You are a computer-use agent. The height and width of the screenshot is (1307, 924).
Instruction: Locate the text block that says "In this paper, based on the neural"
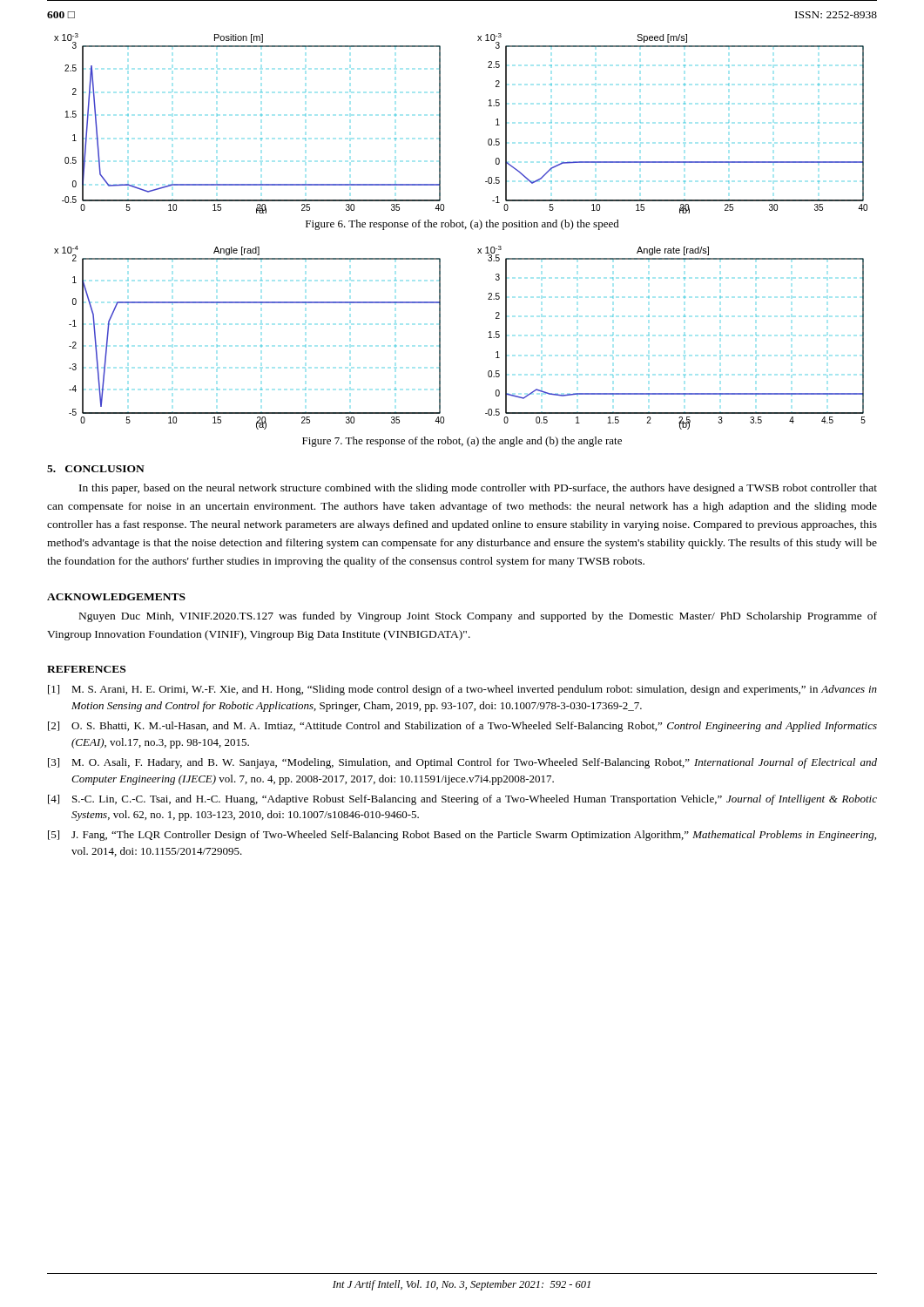[462, 525]
